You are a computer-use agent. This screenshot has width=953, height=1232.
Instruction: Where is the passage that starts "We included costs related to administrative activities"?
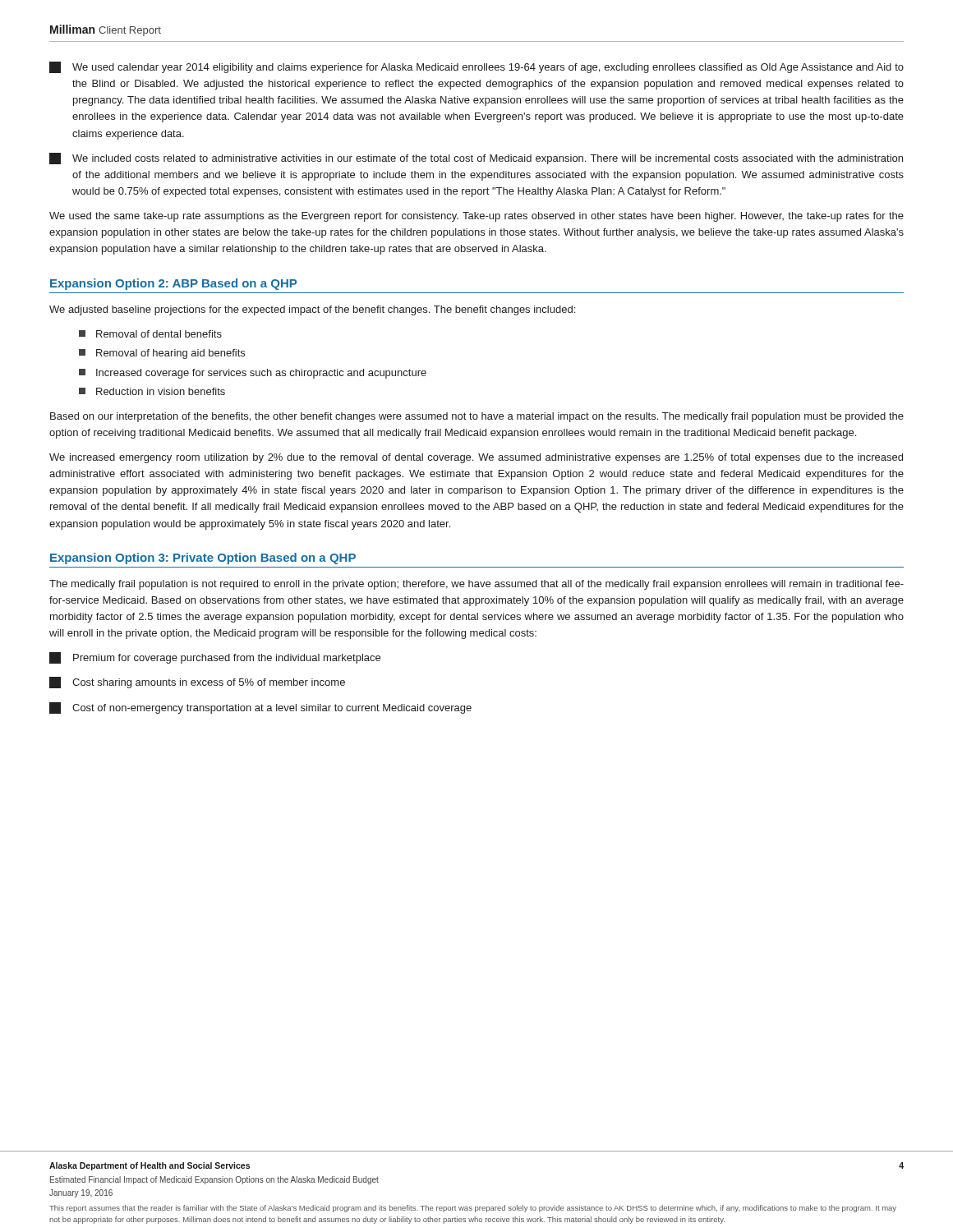coord(476,175)
